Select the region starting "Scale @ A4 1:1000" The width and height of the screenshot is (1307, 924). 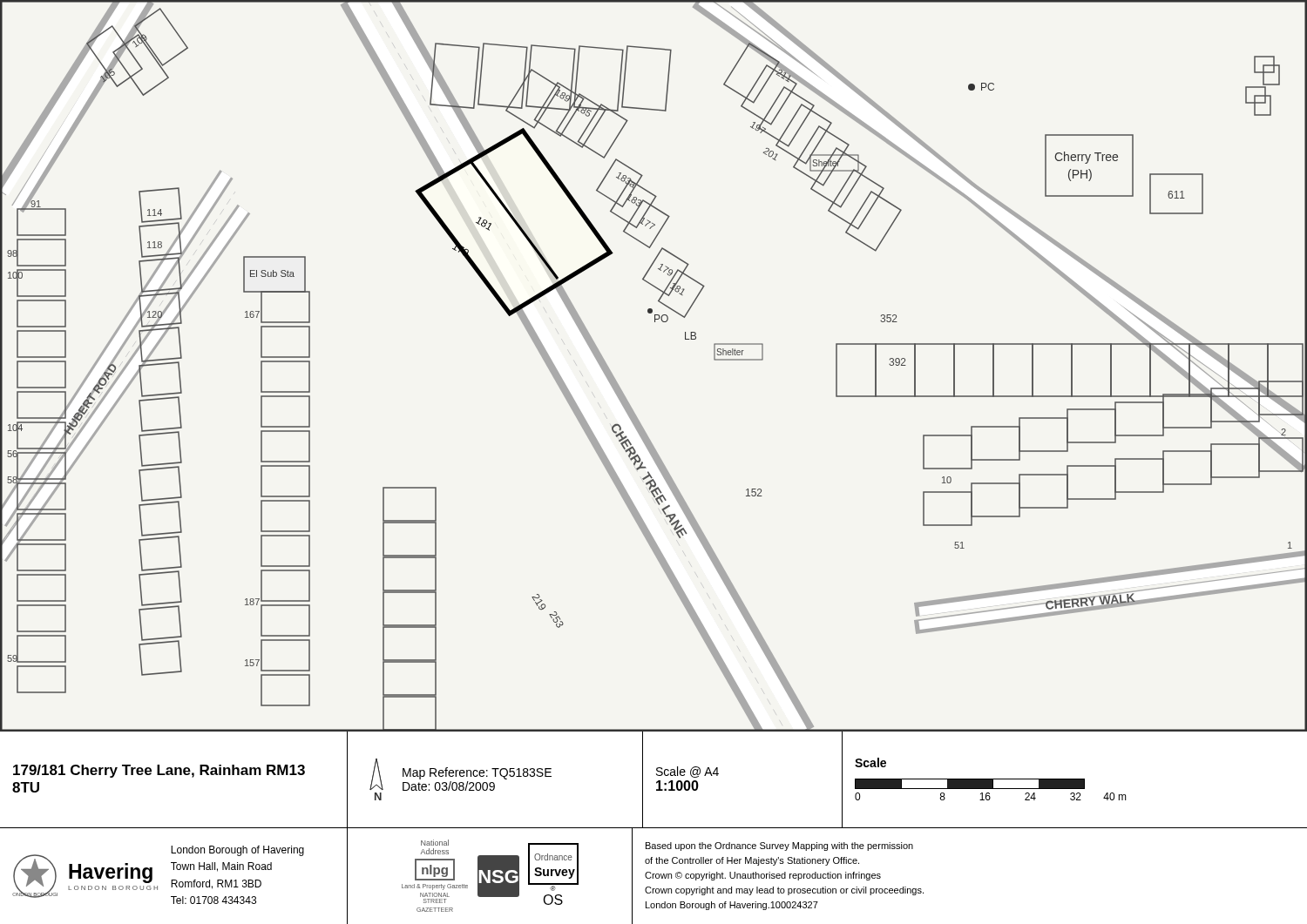[x=687, y=772]
